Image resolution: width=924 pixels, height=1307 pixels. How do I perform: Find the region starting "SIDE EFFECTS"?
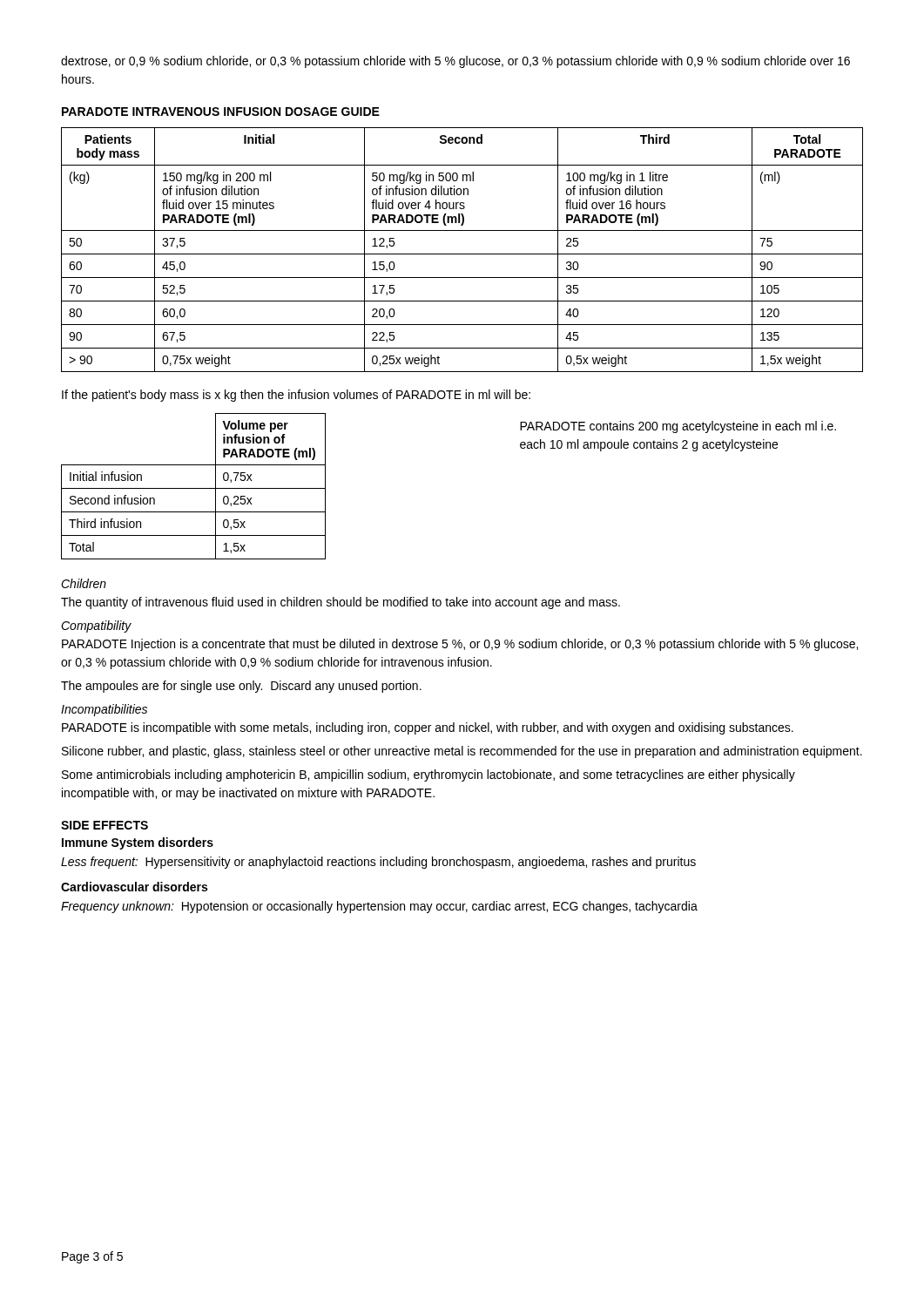pyautogui.click(x=105, y=825)
